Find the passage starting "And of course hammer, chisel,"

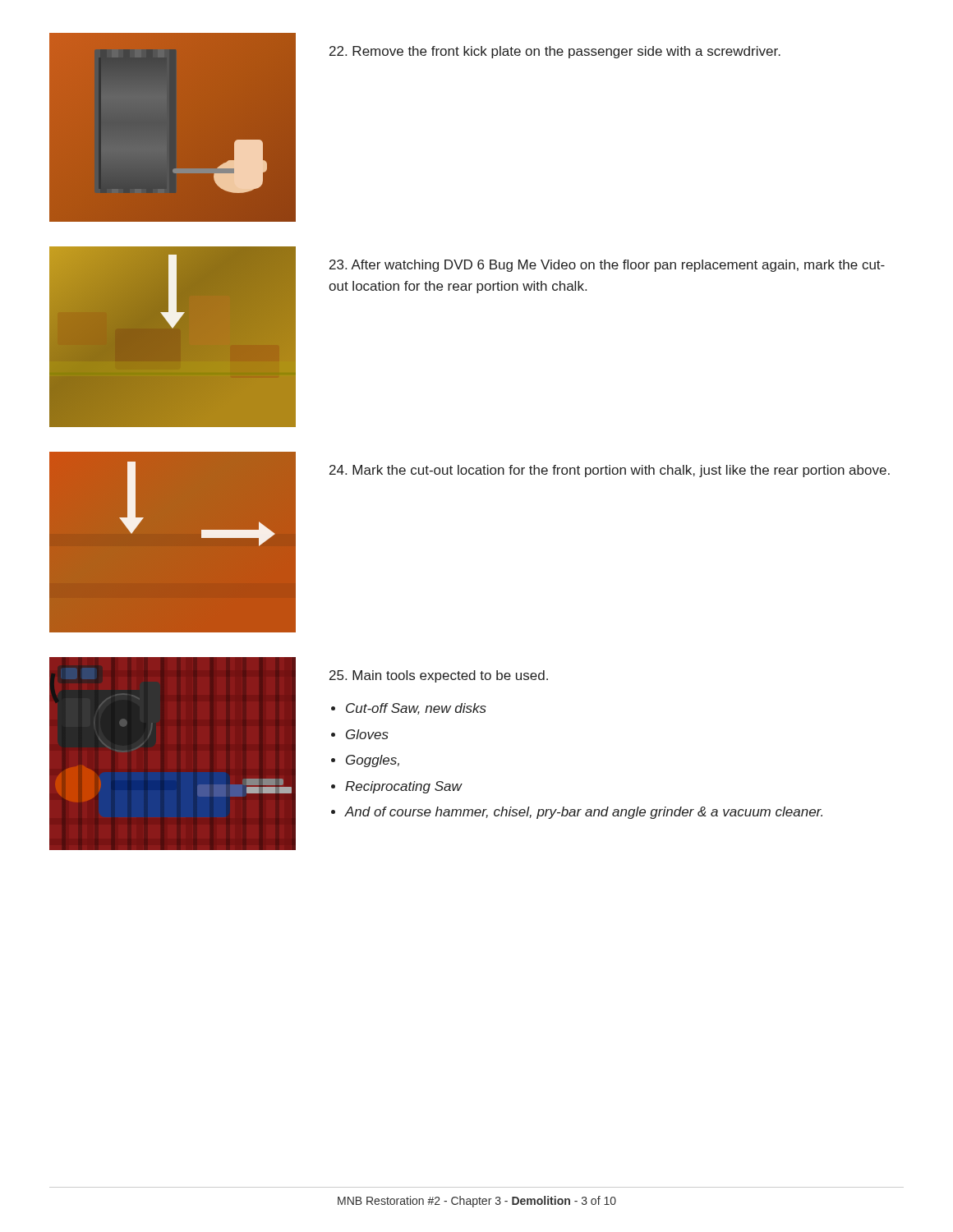pos(585,812)
